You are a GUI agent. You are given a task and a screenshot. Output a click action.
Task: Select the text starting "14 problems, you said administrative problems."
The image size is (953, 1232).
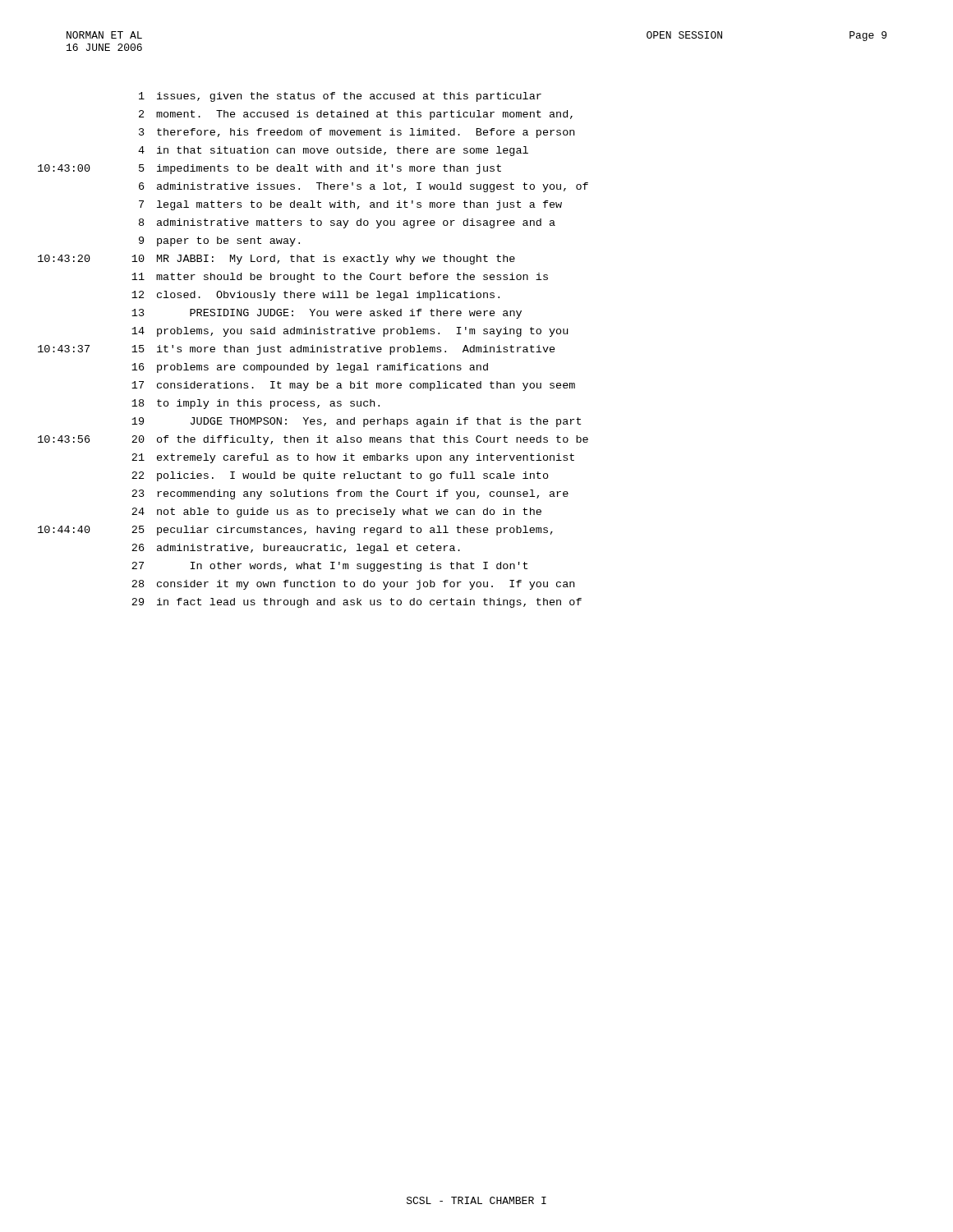click(476, 334)
